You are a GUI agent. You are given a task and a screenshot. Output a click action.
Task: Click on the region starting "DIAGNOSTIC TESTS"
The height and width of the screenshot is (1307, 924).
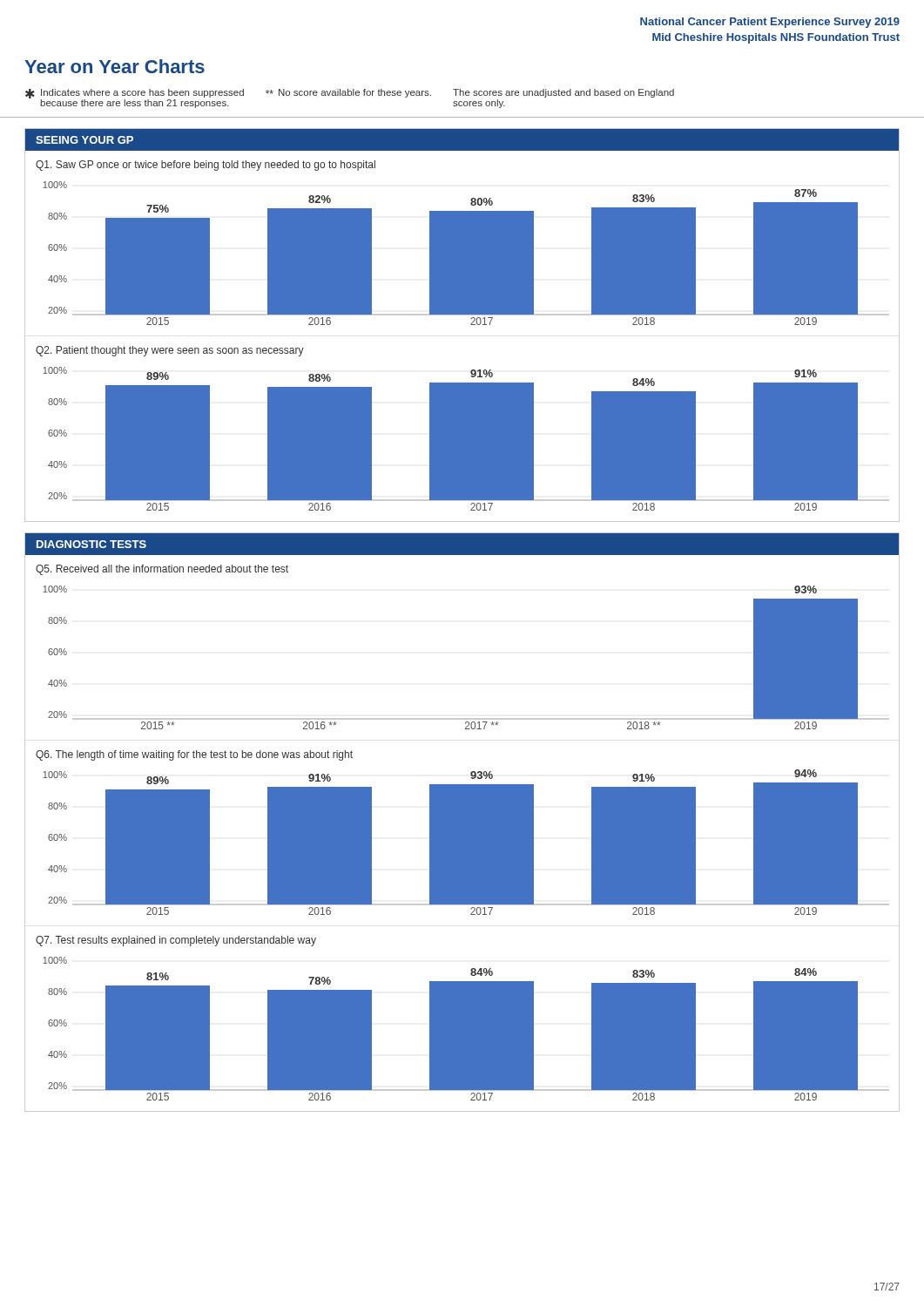click(91, 544)
